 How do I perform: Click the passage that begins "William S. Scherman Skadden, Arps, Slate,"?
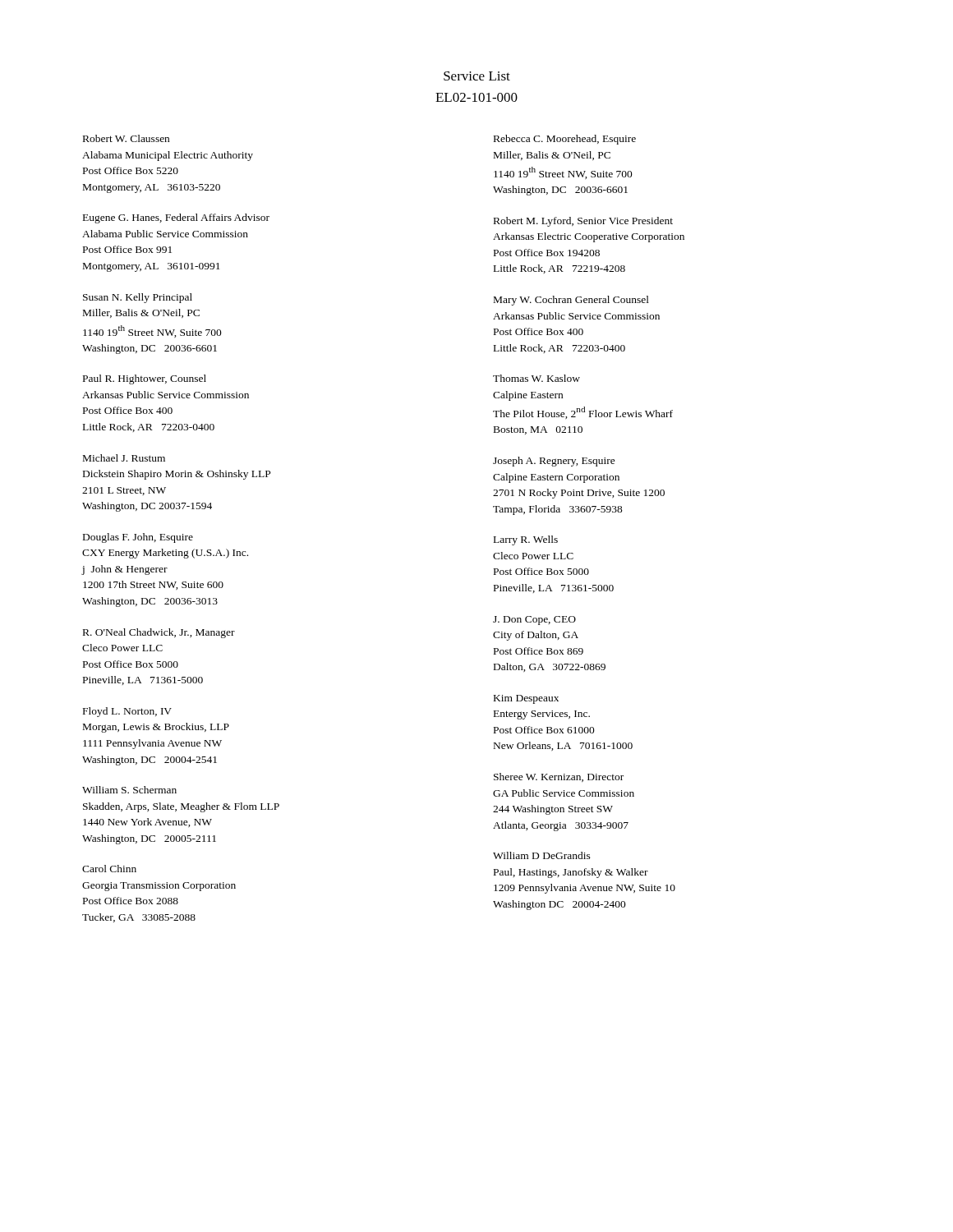click(271, 814)
